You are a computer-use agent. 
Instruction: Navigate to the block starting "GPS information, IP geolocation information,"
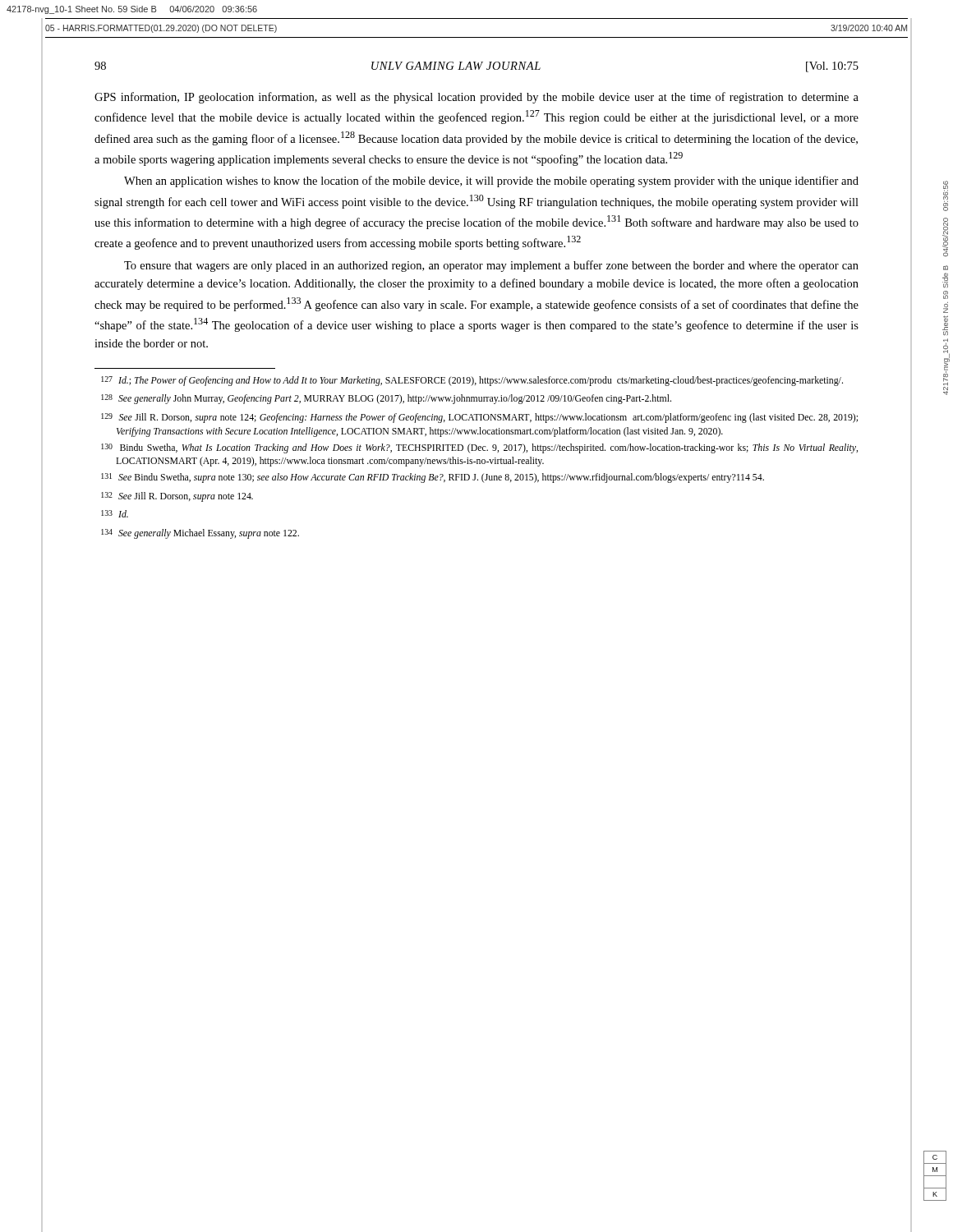click(476, 220)
